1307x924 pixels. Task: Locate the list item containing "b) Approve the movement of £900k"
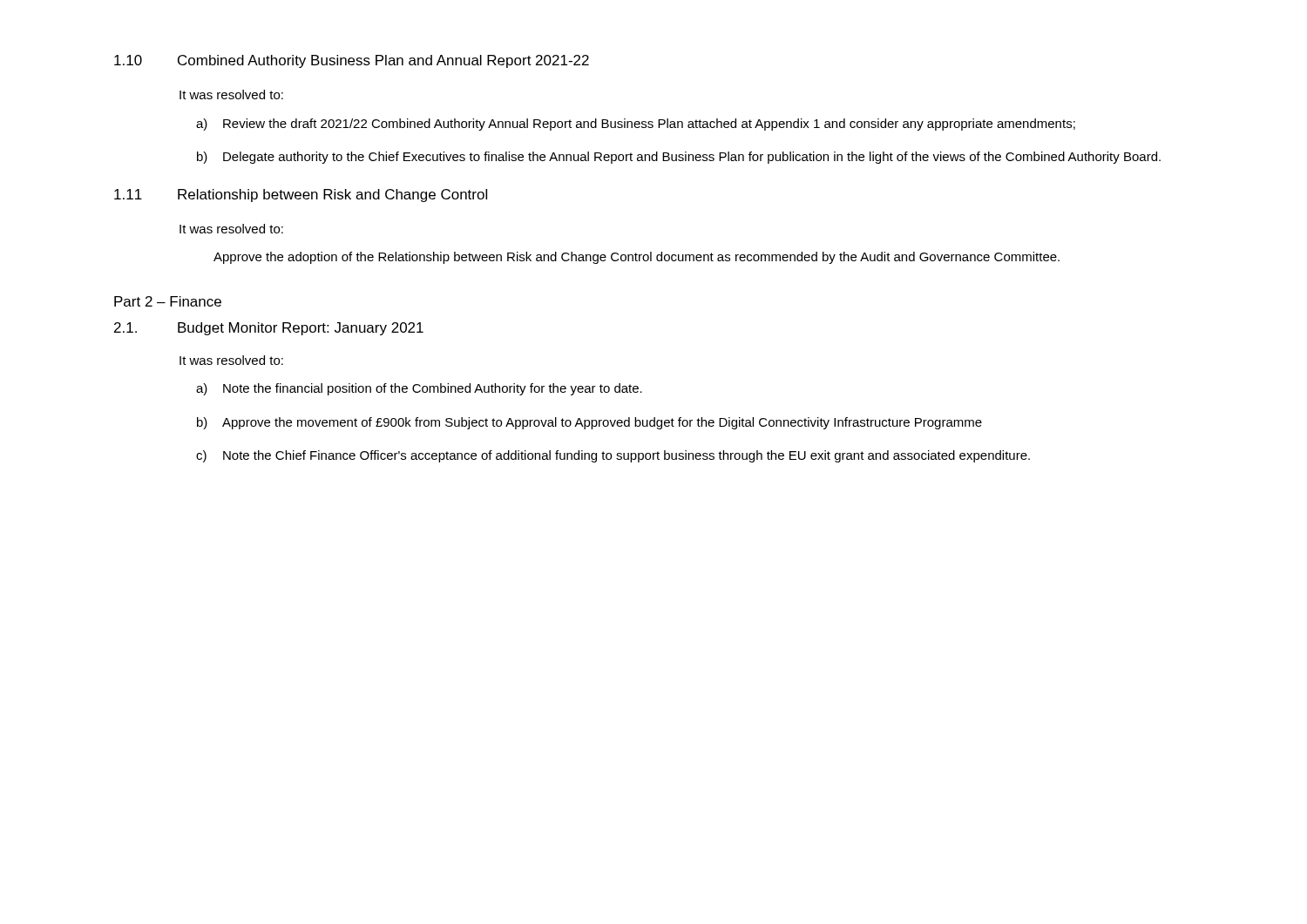[x=695, y=422]
